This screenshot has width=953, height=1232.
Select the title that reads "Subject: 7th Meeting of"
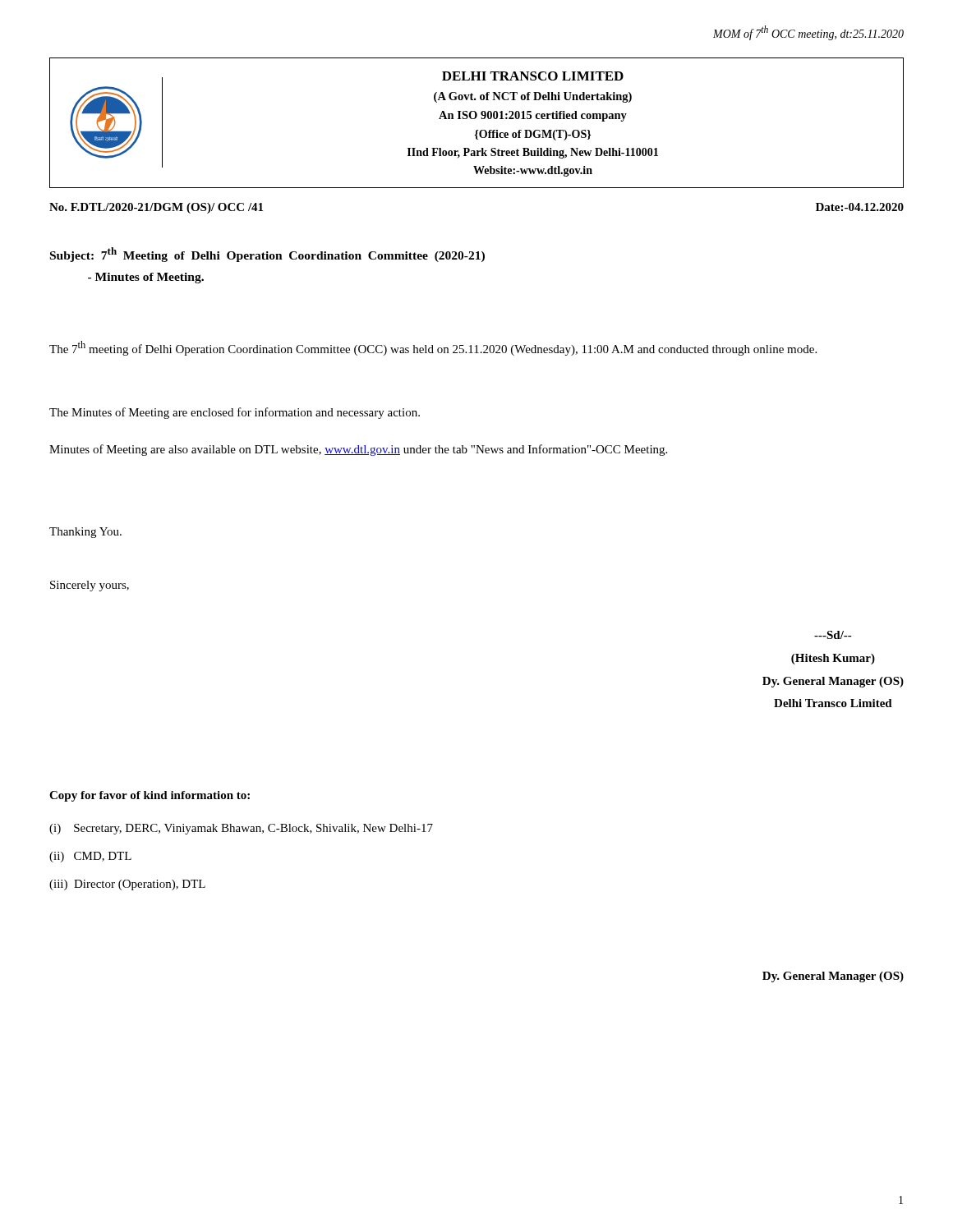267,264
